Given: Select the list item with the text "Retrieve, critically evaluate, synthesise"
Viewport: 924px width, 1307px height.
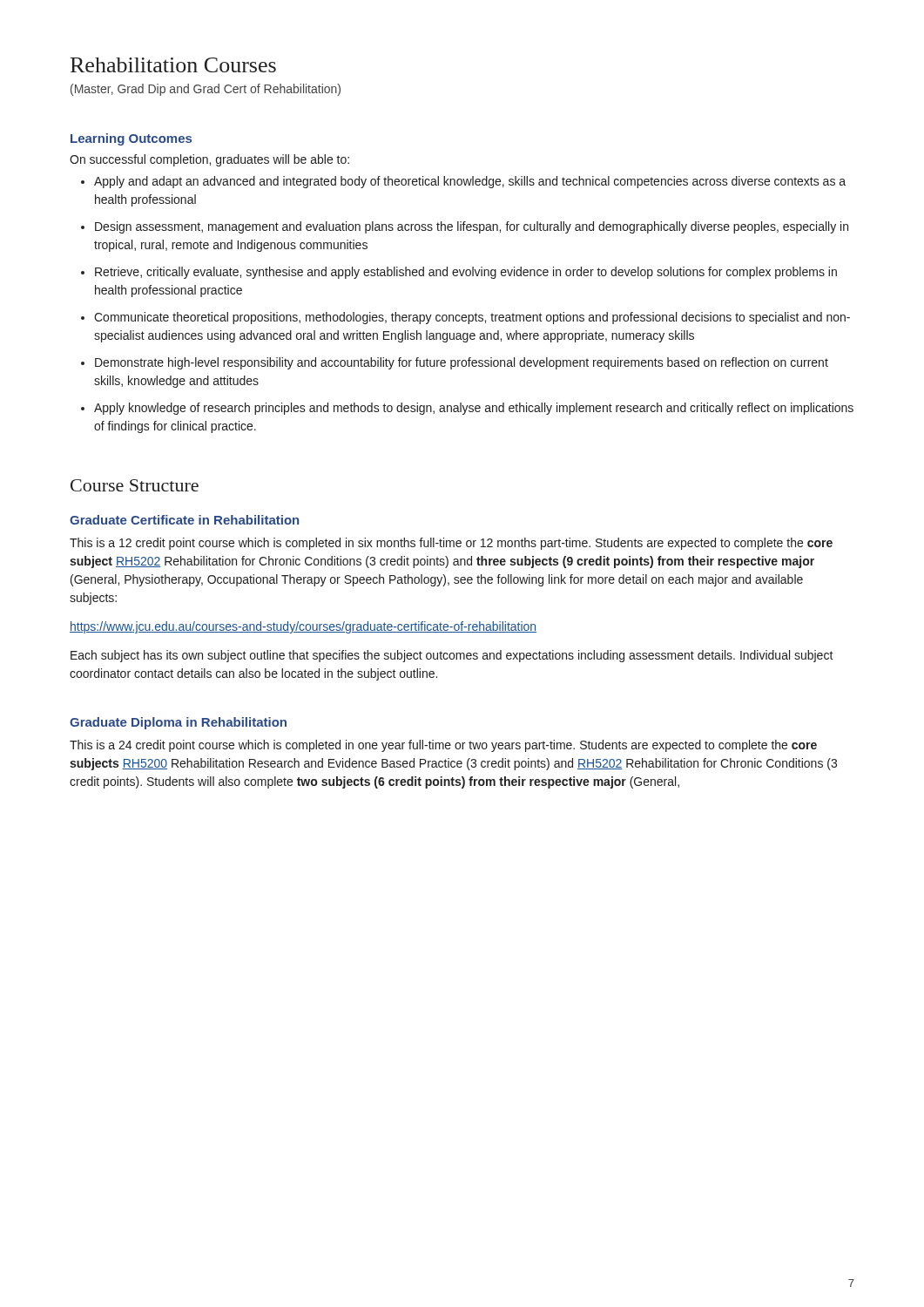Looking at the screenshot, I should click(466, 281).
